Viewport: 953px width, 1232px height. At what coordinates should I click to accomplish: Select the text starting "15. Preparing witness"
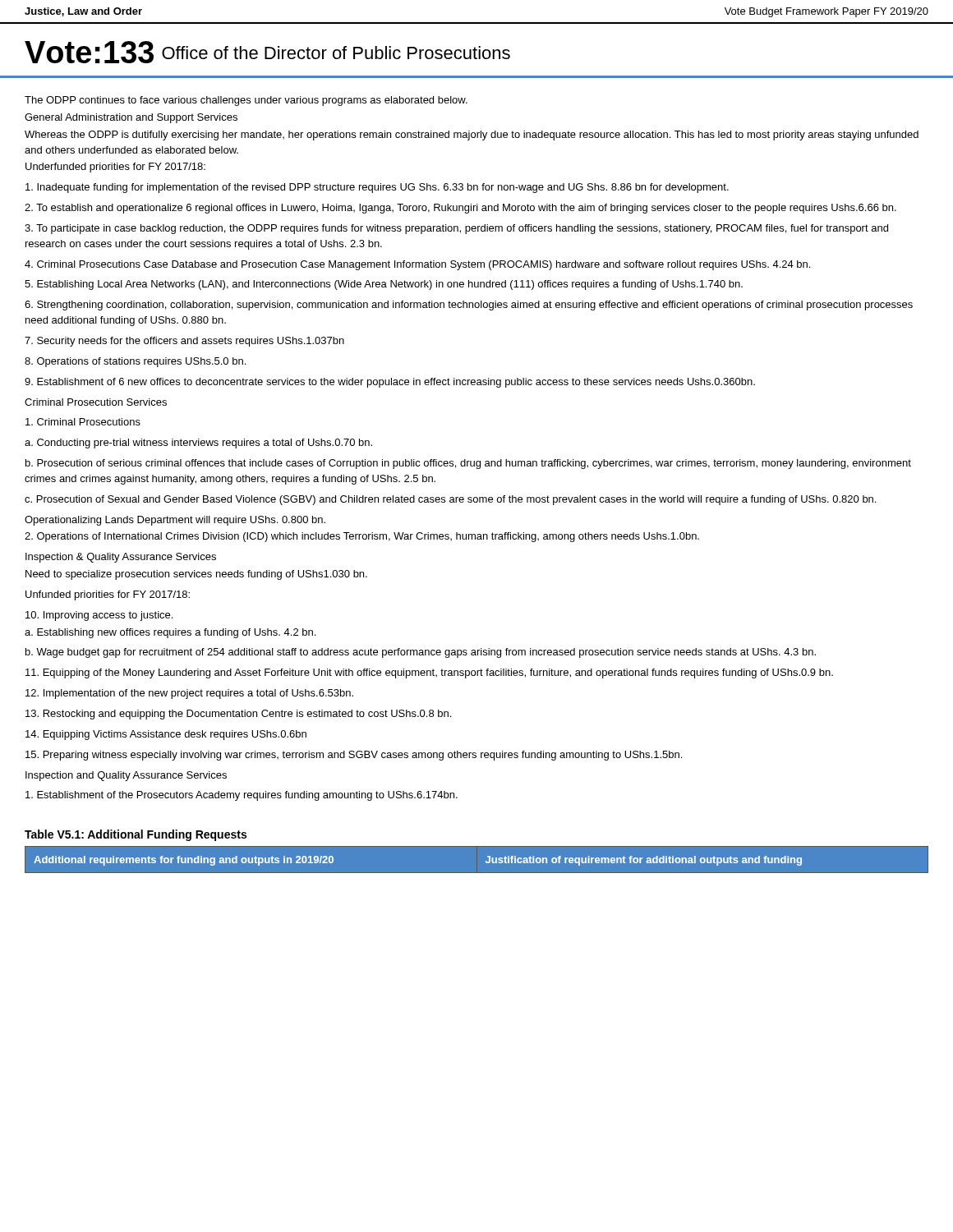[x=354, y=754]
